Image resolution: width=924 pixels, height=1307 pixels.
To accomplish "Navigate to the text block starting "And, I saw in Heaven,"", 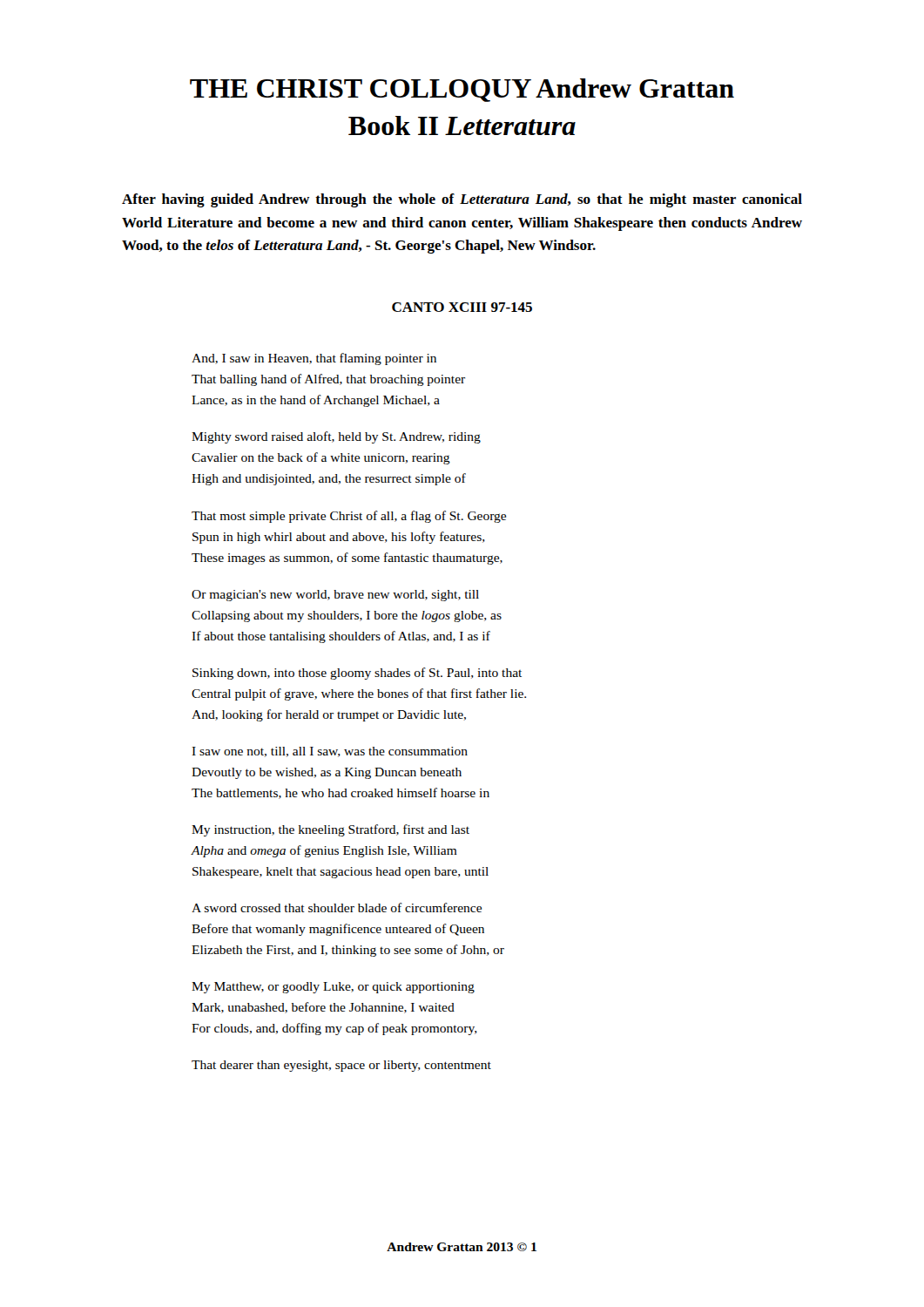I will [x=328, y=379].
